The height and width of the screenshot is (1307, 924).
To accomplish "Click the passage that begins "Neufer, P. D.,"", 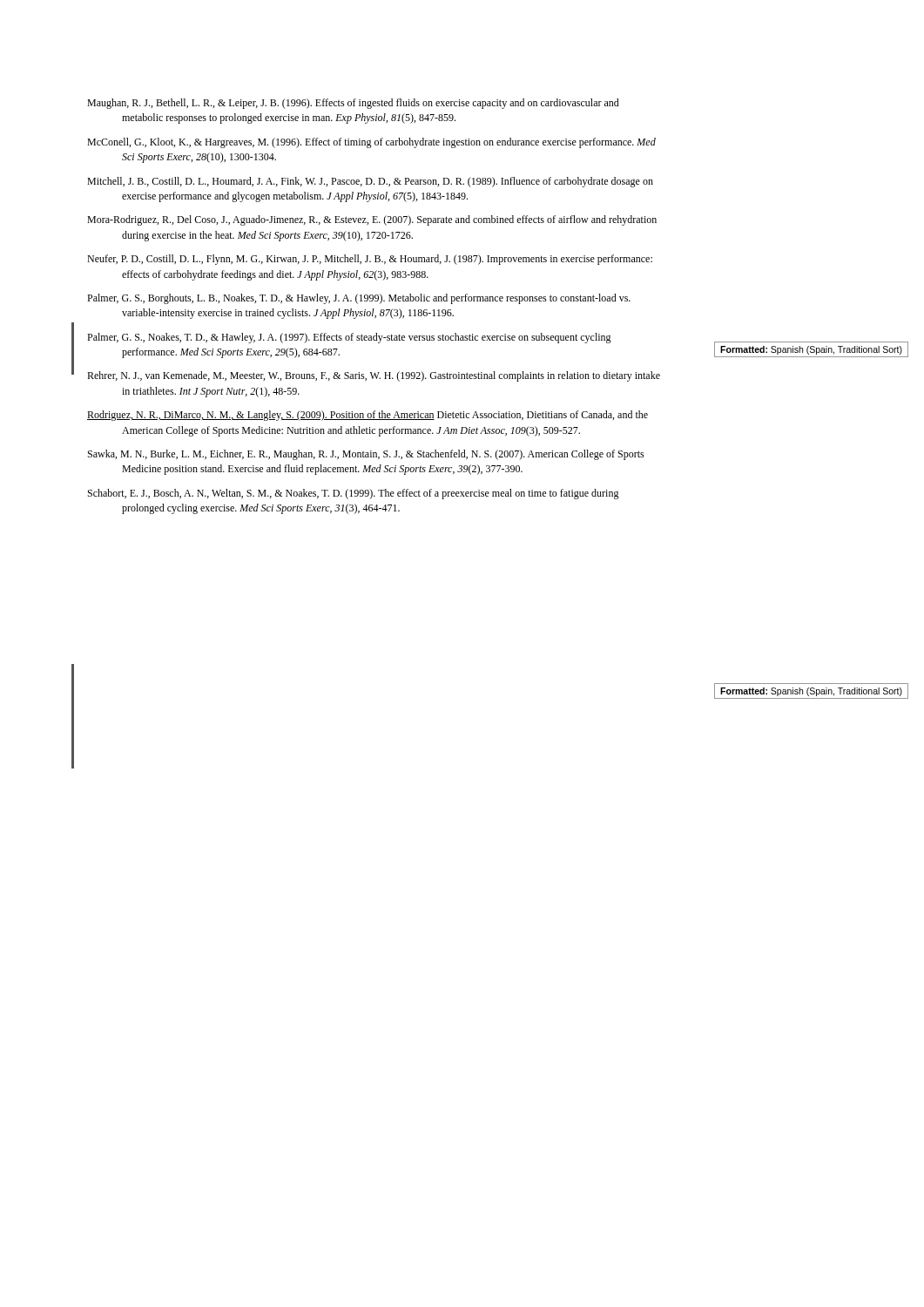I will [x=370, y=266].
